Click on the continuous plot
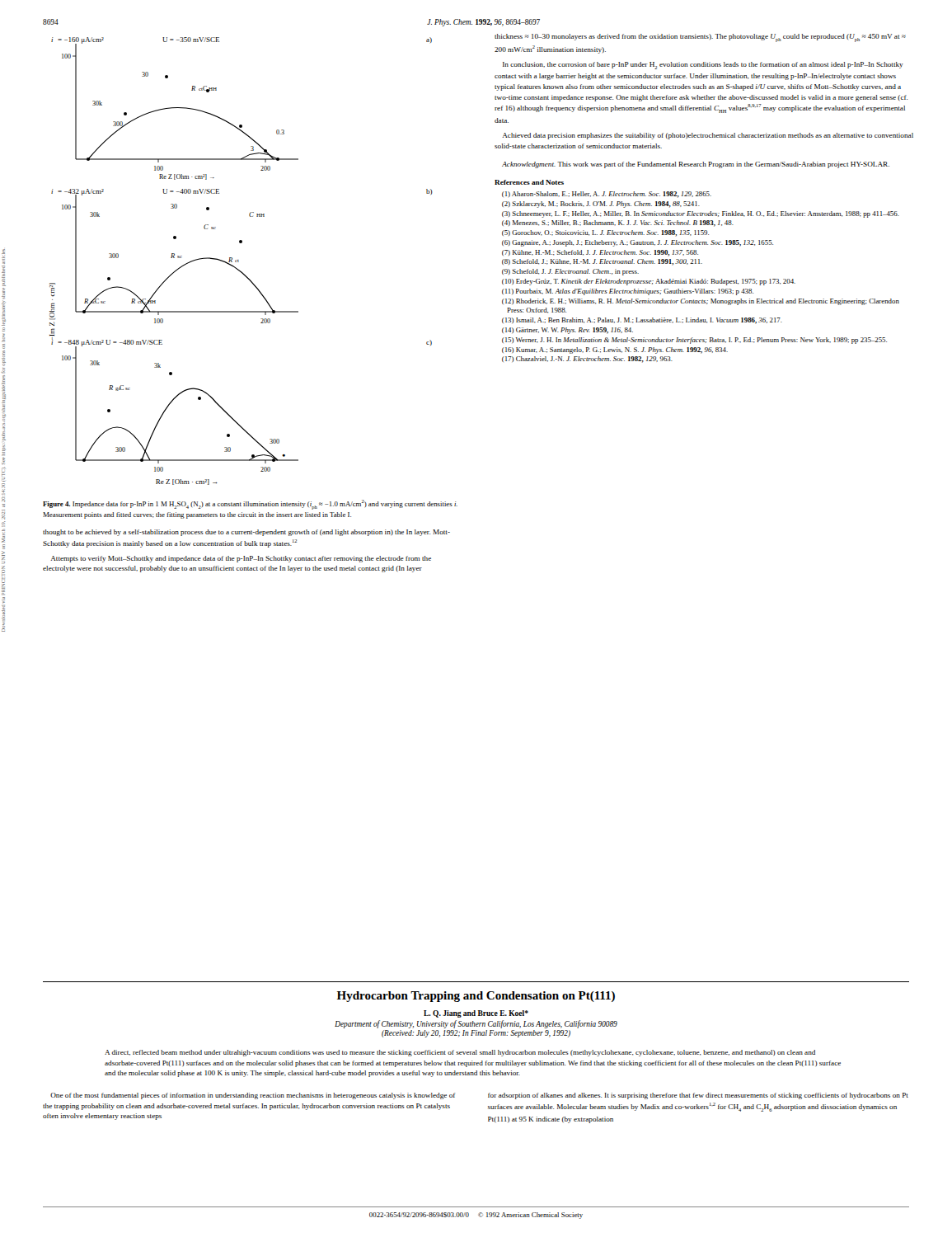This screenshot has width=952, height=1237. [253, 262]
